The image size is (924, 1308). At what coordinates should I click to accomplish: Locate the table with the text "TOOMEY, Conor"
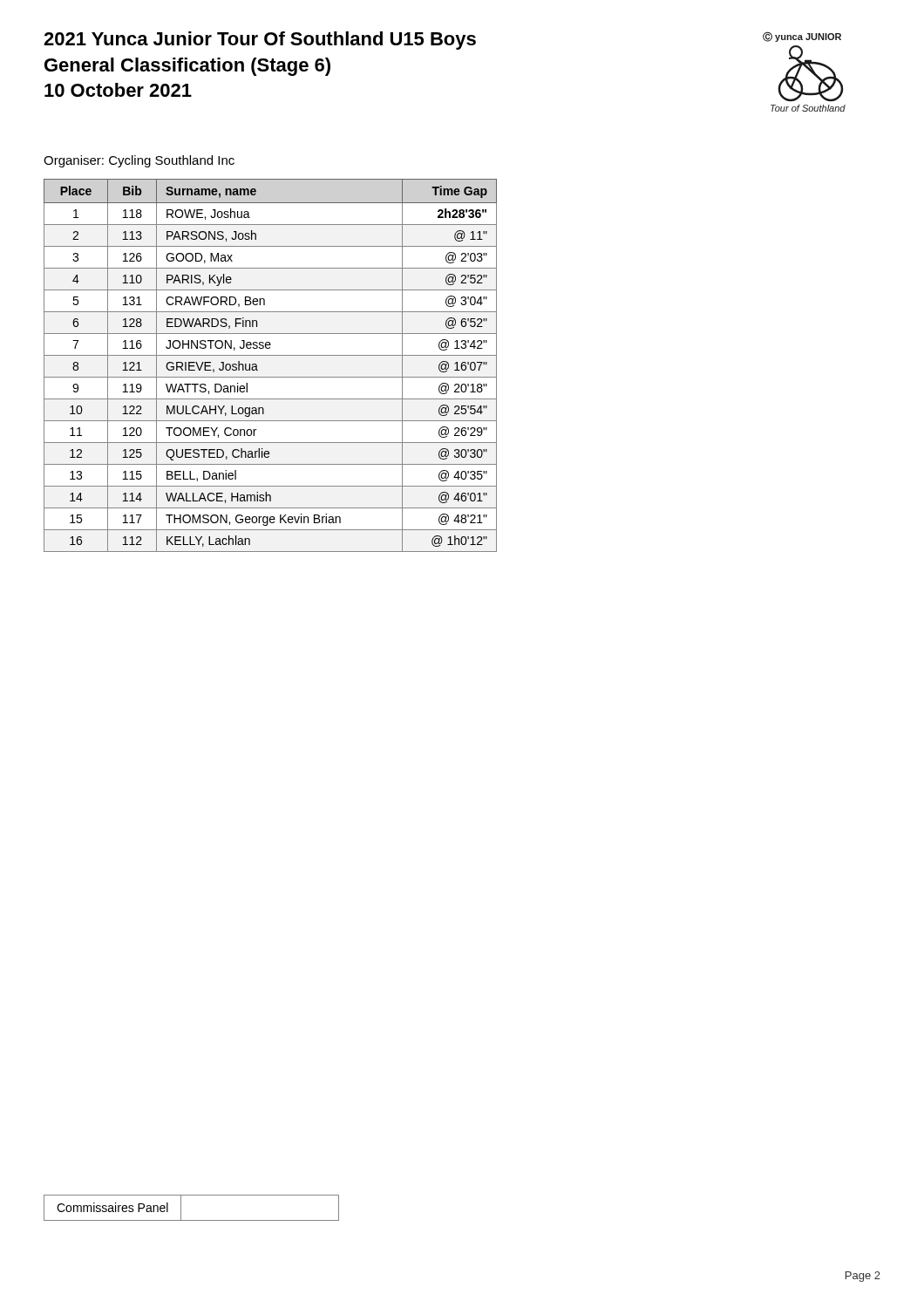click(x=462, y=365)
